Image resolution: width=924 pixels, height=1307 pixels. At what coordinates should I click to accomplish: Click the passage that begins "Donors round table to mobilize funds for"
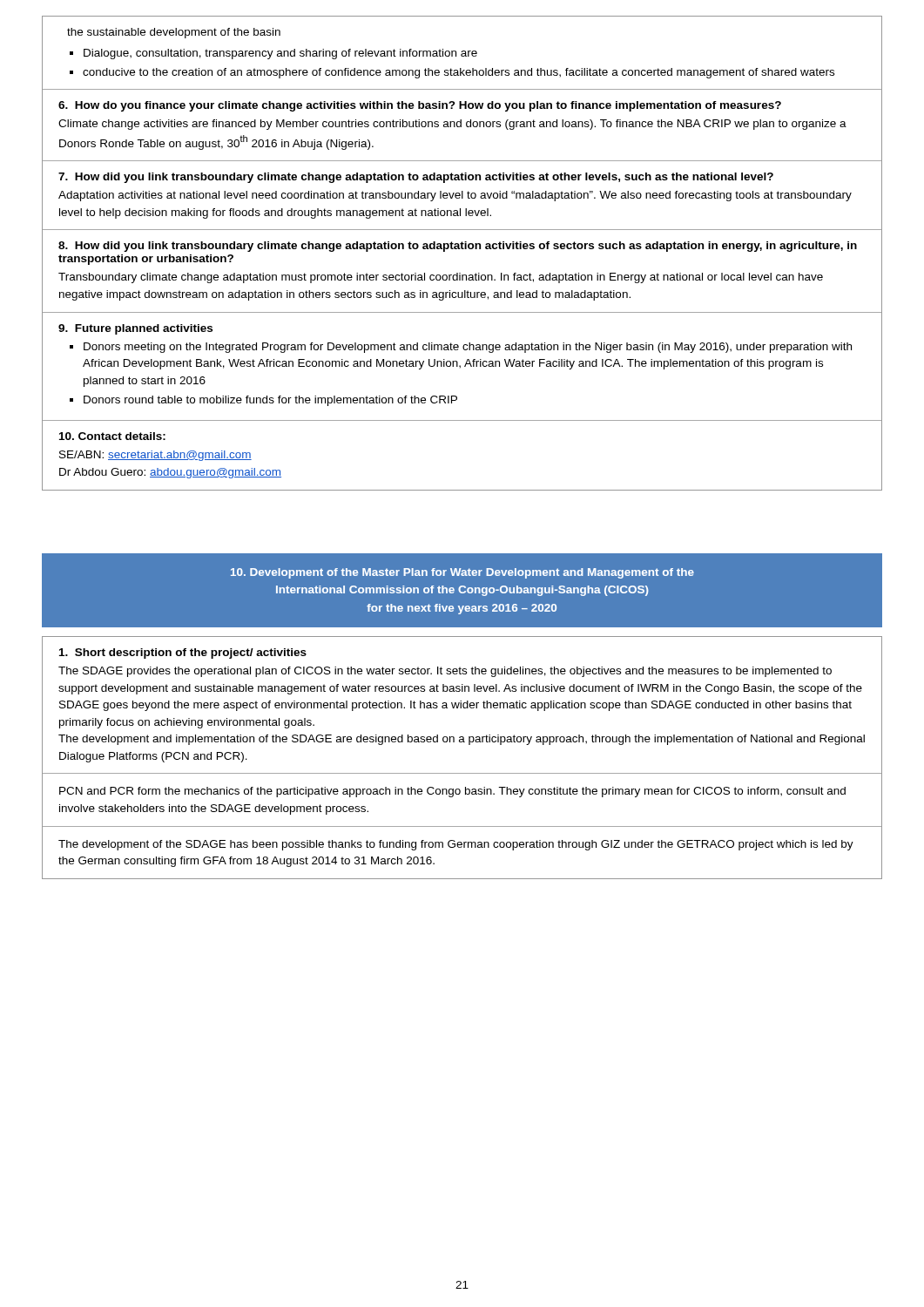click(270, 400)
